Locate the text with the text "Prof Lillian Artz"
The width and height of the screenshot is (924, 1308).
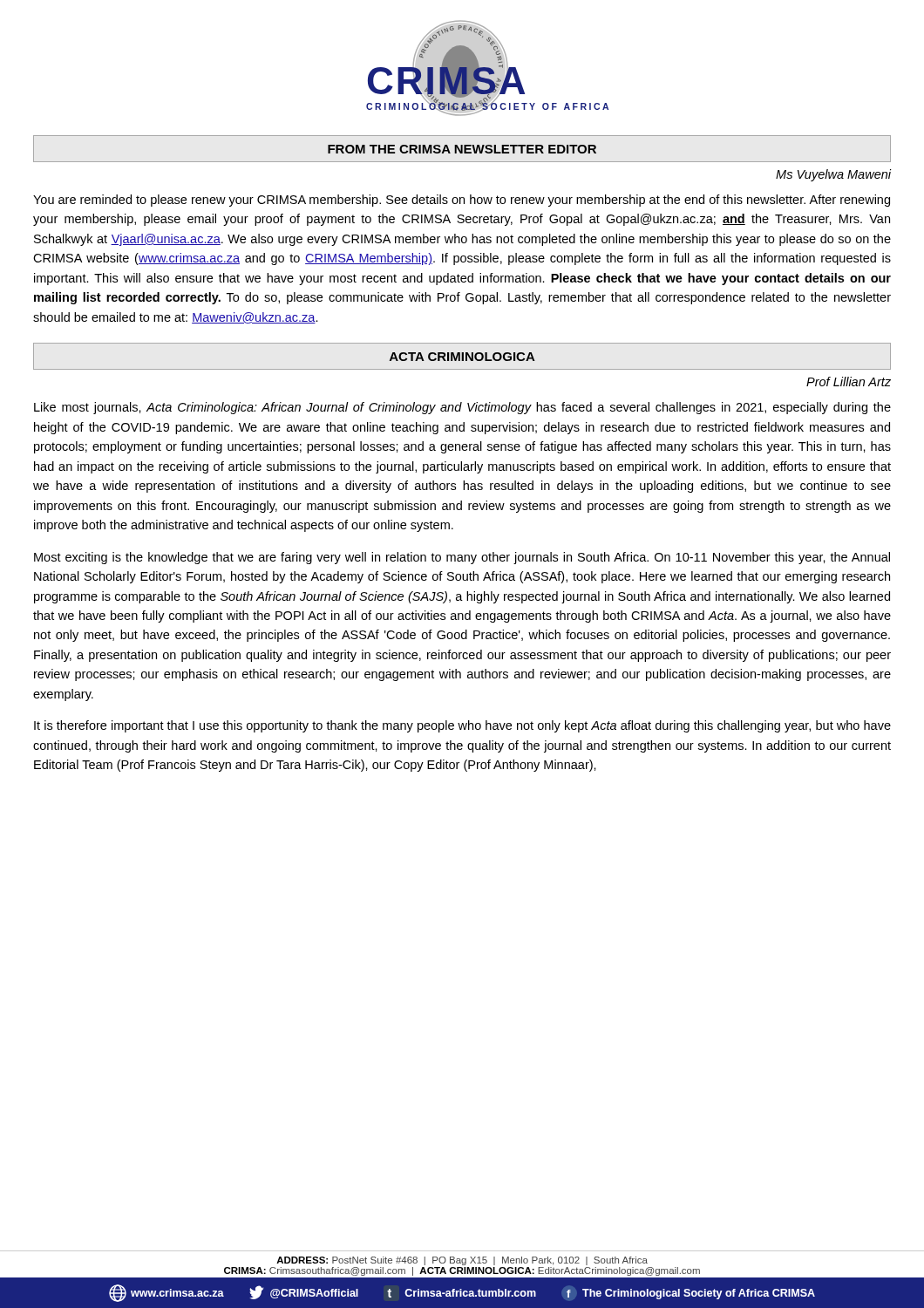tap(849, 382)
